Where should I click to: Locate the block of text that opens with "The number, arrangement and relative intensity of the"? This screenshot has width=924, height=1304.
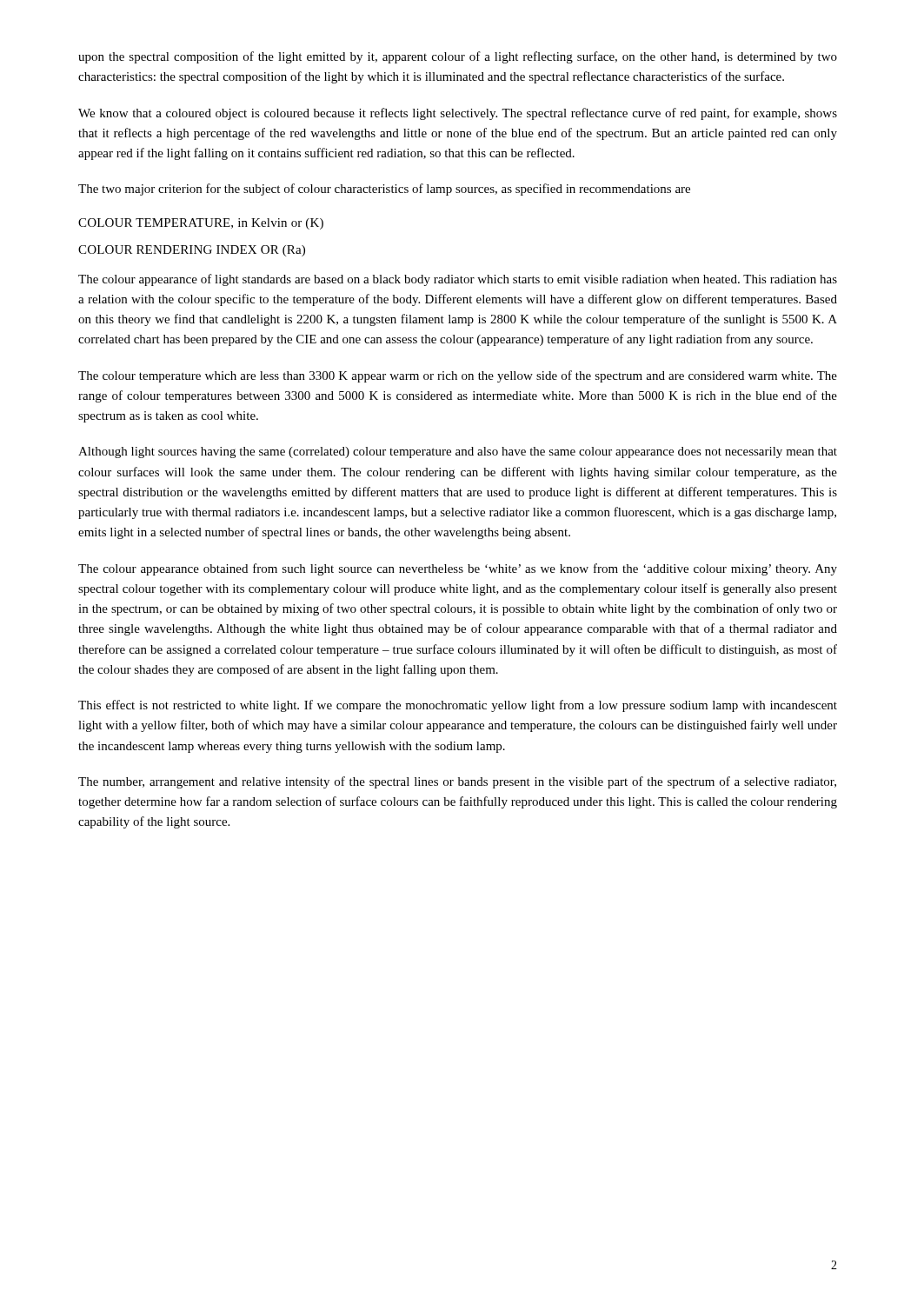458,802
